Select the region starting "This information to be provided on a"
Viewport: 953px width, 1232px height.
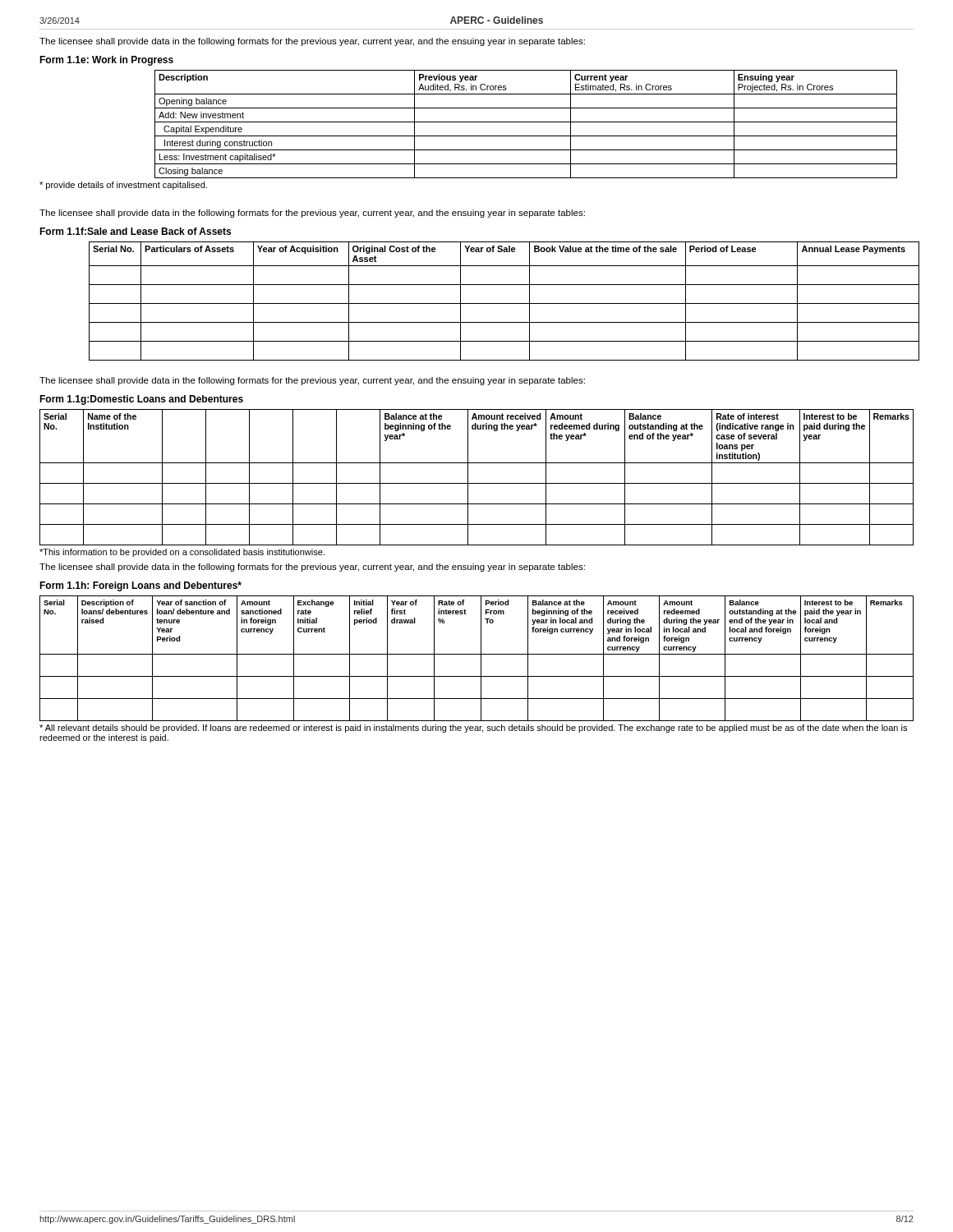(x=182, y=552)
